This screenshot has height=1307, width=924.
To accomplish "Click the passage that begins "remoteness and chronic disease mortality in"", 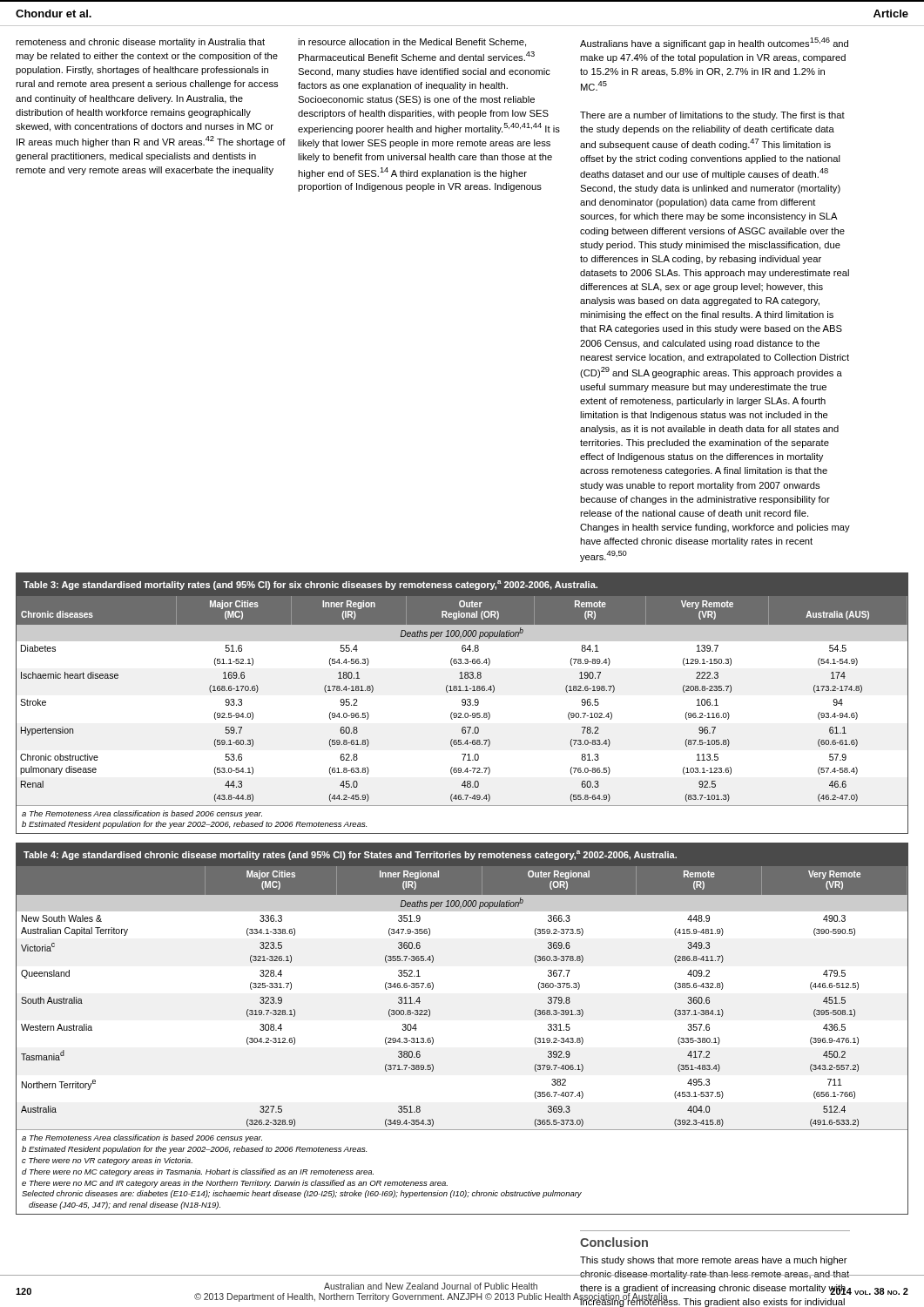I will point(150,106).
